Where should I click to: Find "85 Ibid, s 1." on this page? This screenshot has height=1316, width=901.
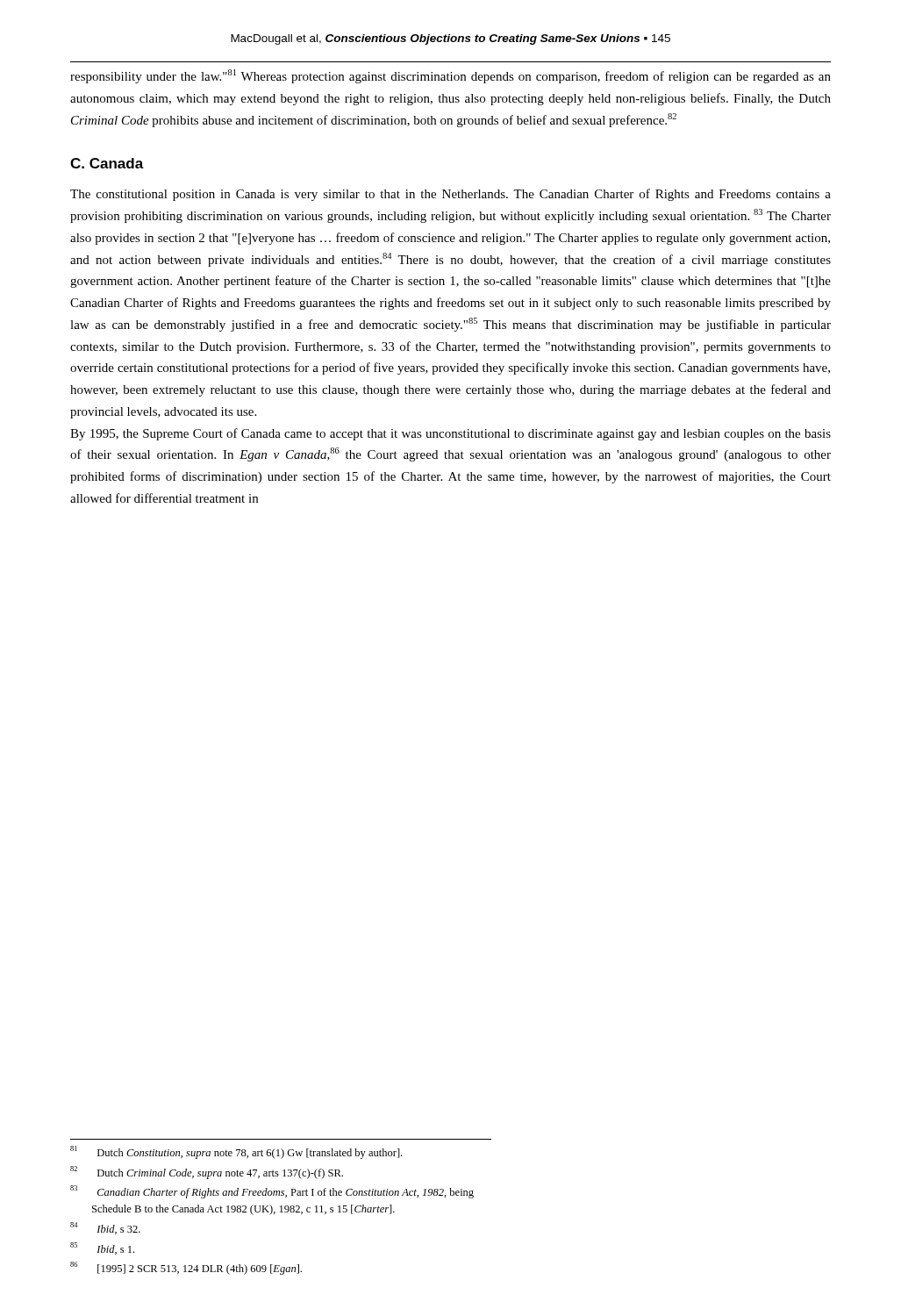point(102,1248)
